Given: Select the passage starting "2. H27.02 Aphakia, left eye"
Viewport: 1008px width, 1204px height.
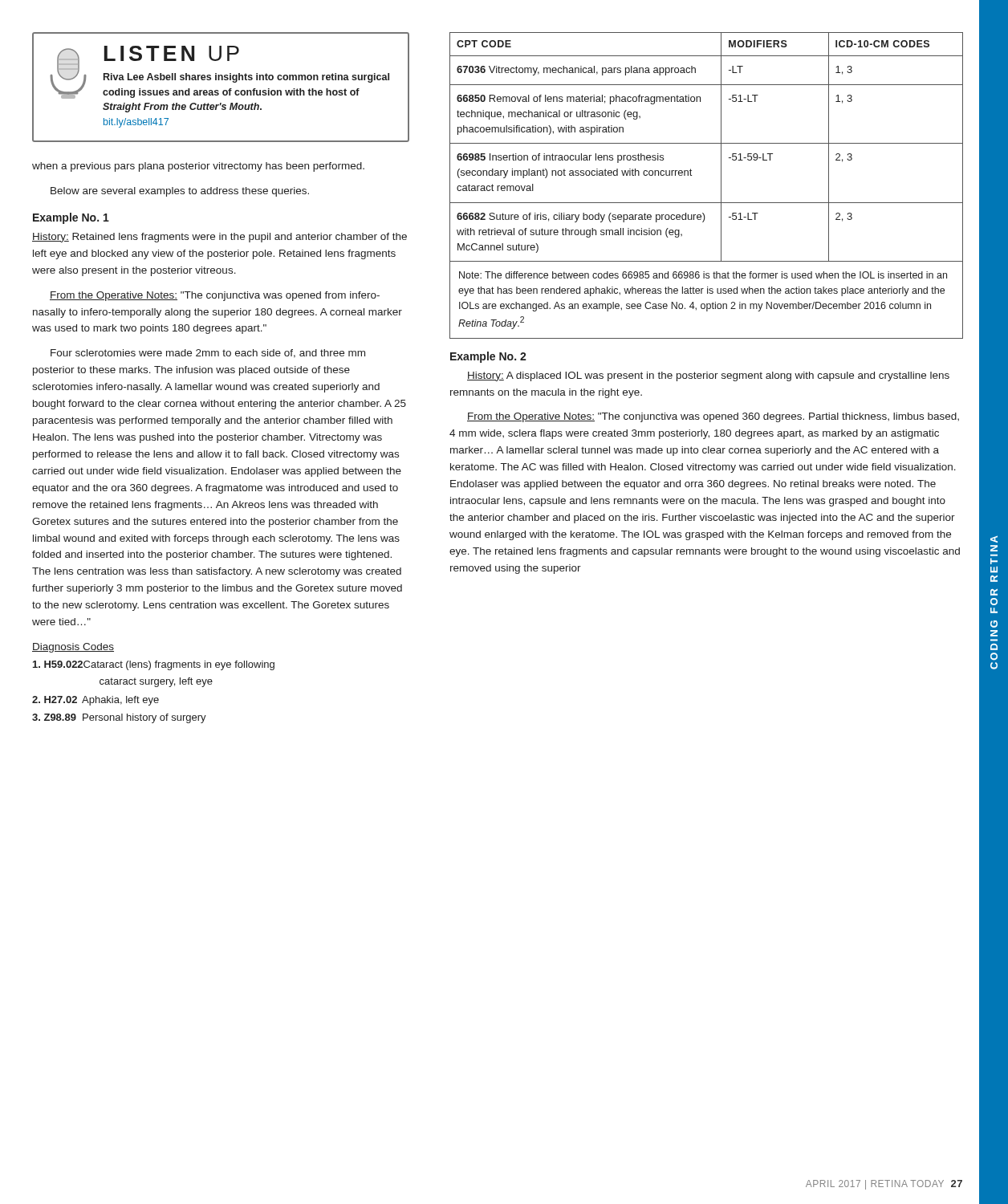Looking at the screenshot, I should 96,700.
